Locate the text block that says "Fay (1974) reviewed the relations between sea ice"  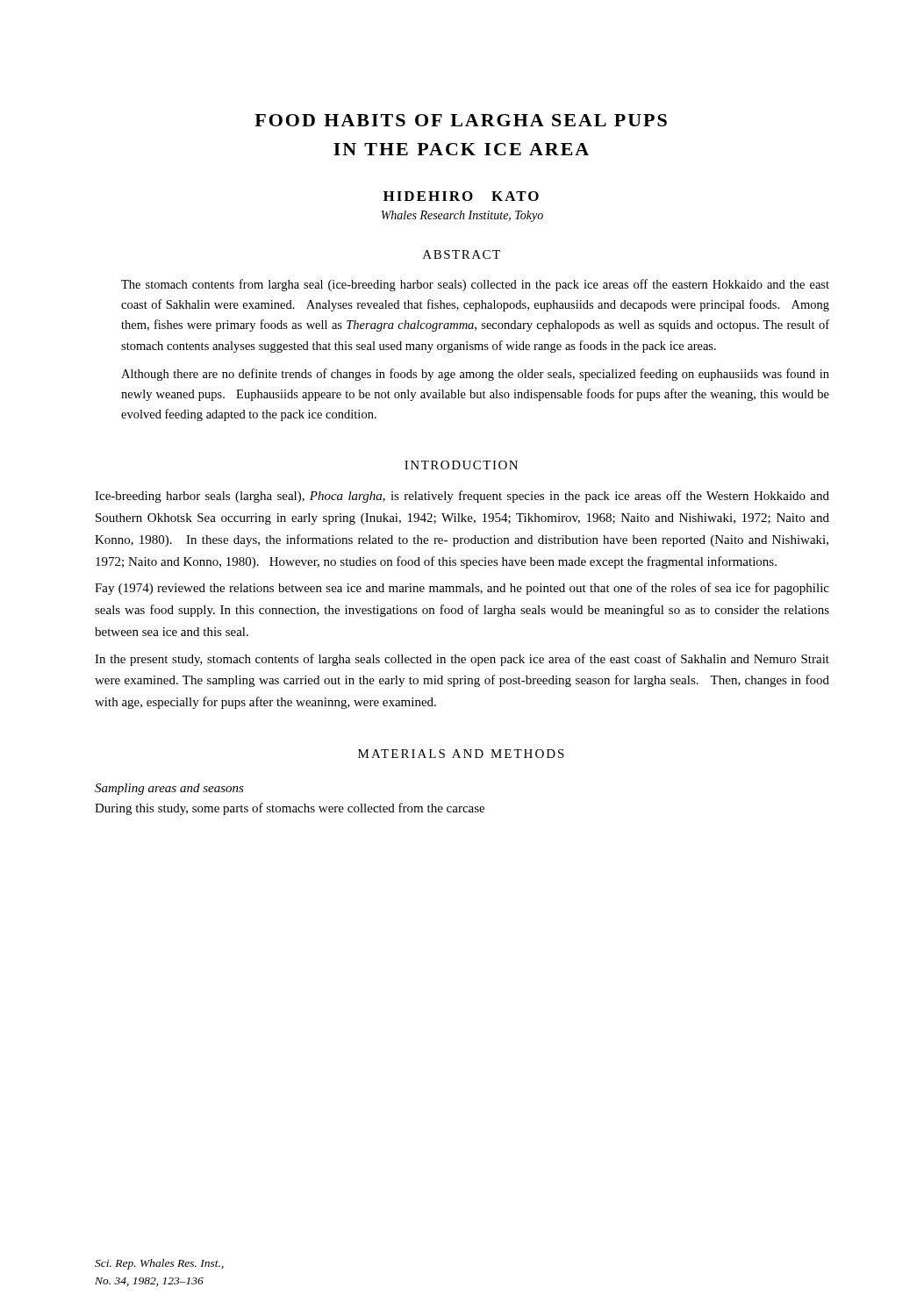(x=462, y=610)
